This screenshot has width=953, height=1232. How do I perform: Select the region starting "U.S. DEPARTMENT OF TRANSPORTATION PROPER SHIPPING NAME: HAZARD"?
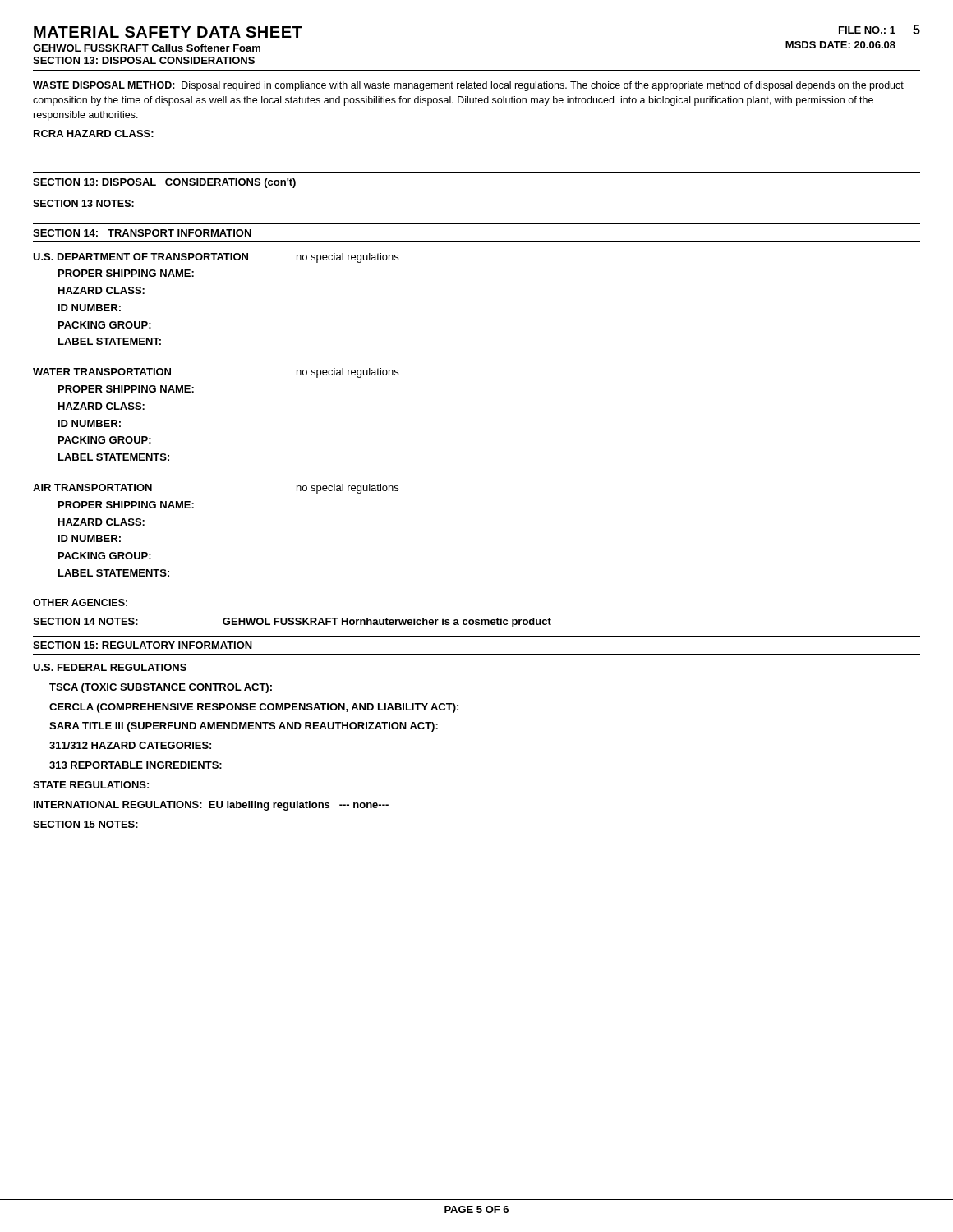[x=216, y=258]
